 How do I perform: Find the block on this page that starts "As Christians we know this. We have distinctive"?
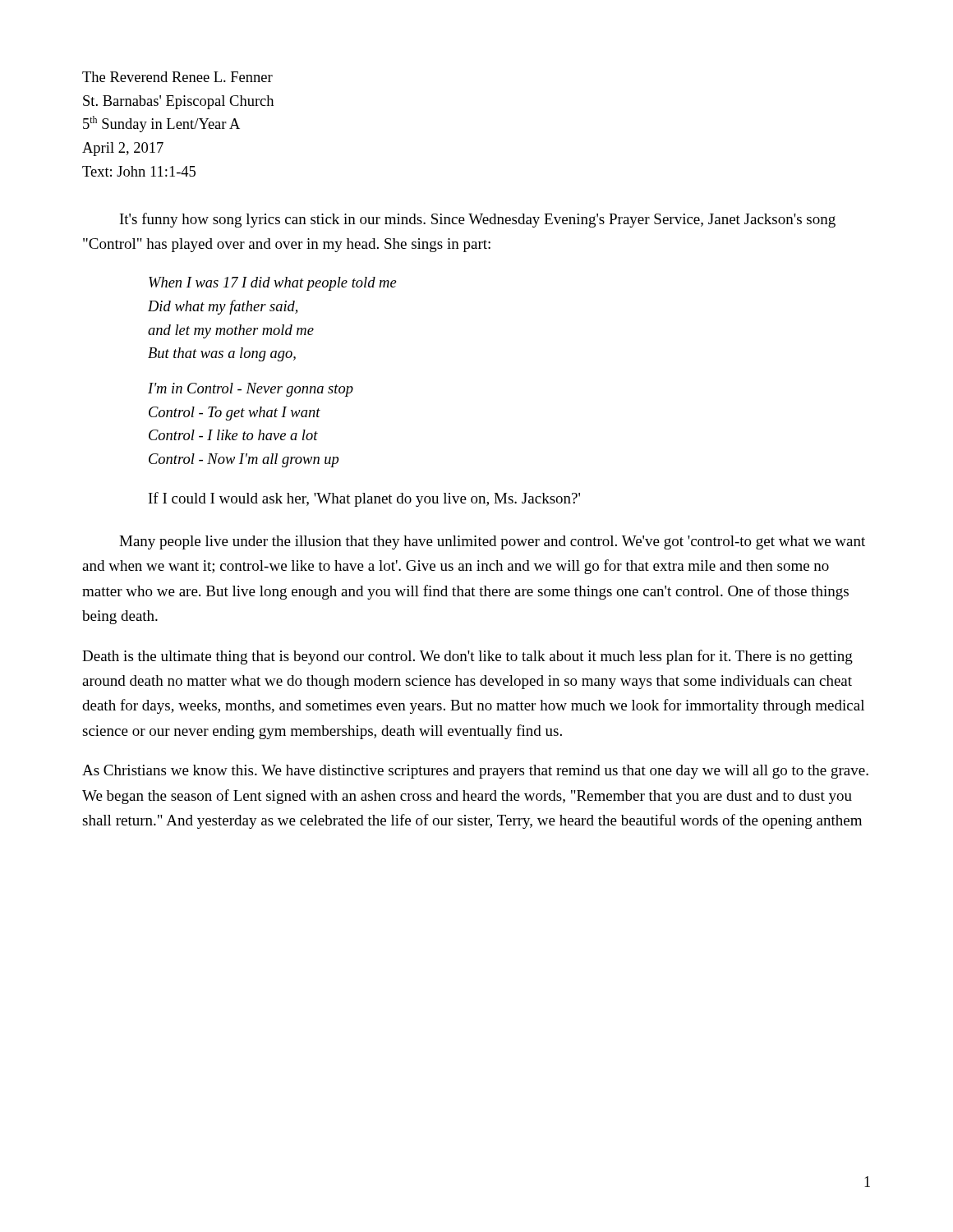tap(476, 795)
